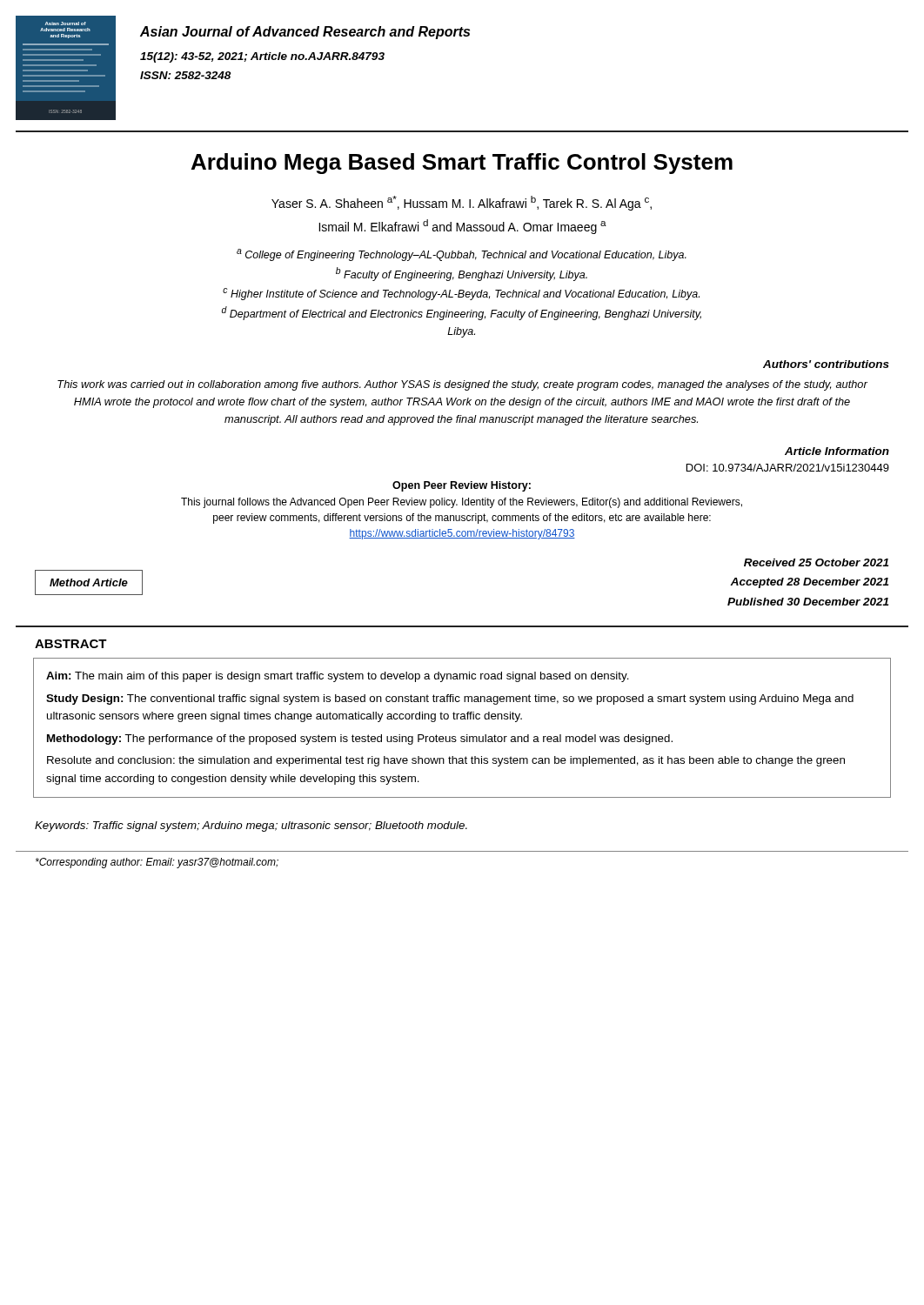Point to "Corresponding author: Email: yasr37@hotmail.com;"
This screenshot has width=924, height=1305.
pyautogui.click(x=157, y=862)
